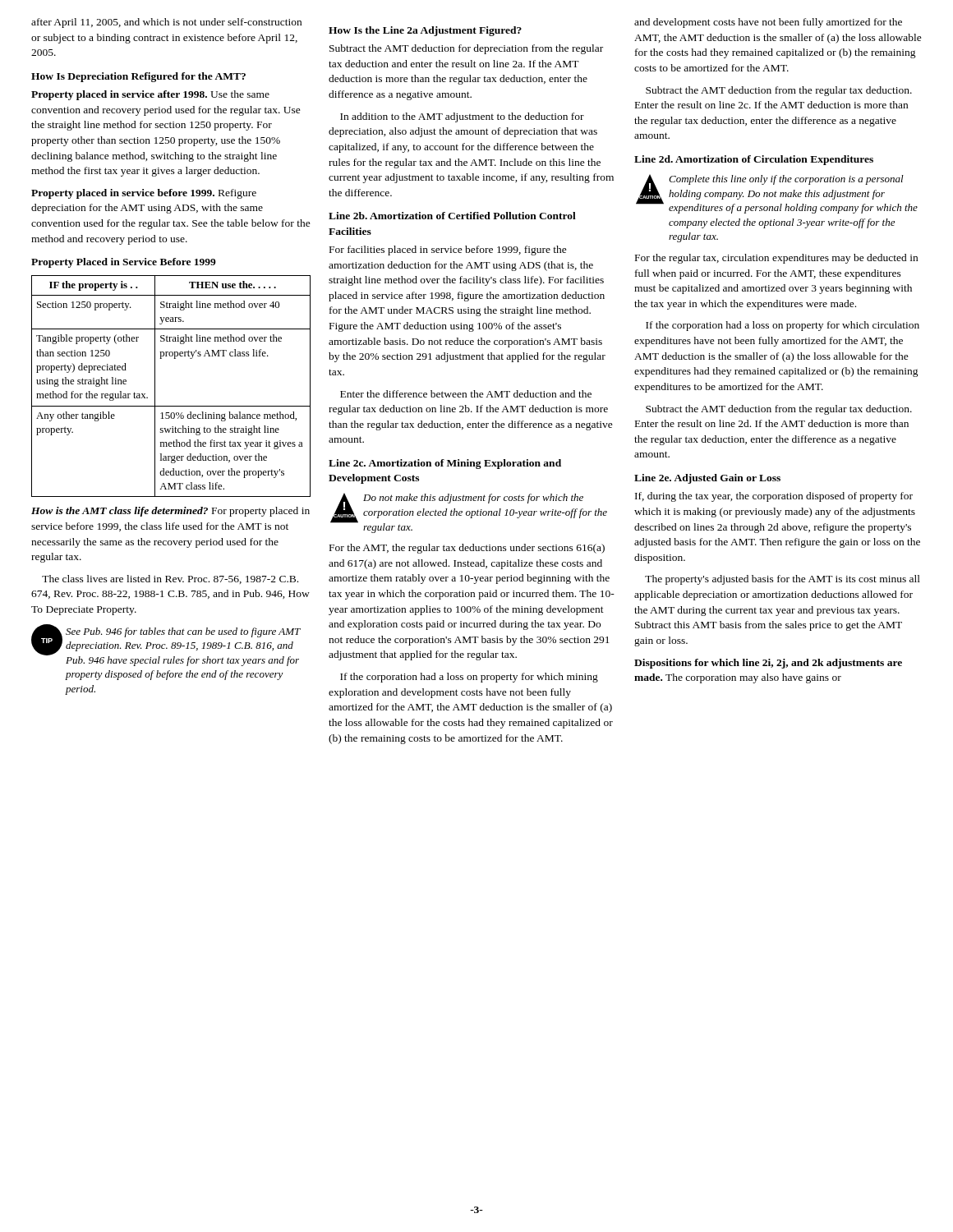The width and height of the screenshot is (953, 1232).
Task: Click the section header that begins "Property Placed in Service"
Action: [x=124, y=262]
